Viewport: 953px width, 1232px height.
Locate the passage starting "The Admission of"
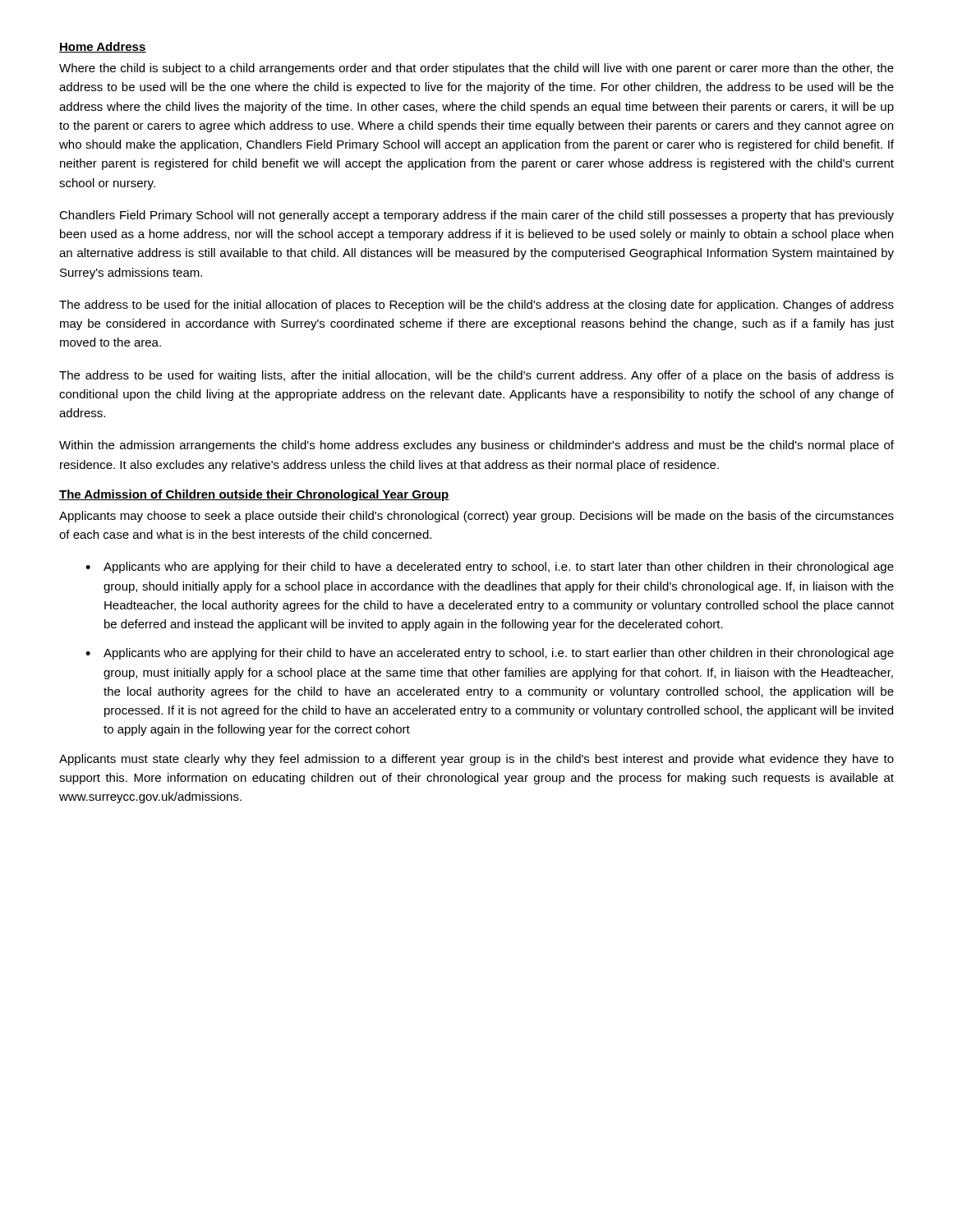(x=254, y=494)
